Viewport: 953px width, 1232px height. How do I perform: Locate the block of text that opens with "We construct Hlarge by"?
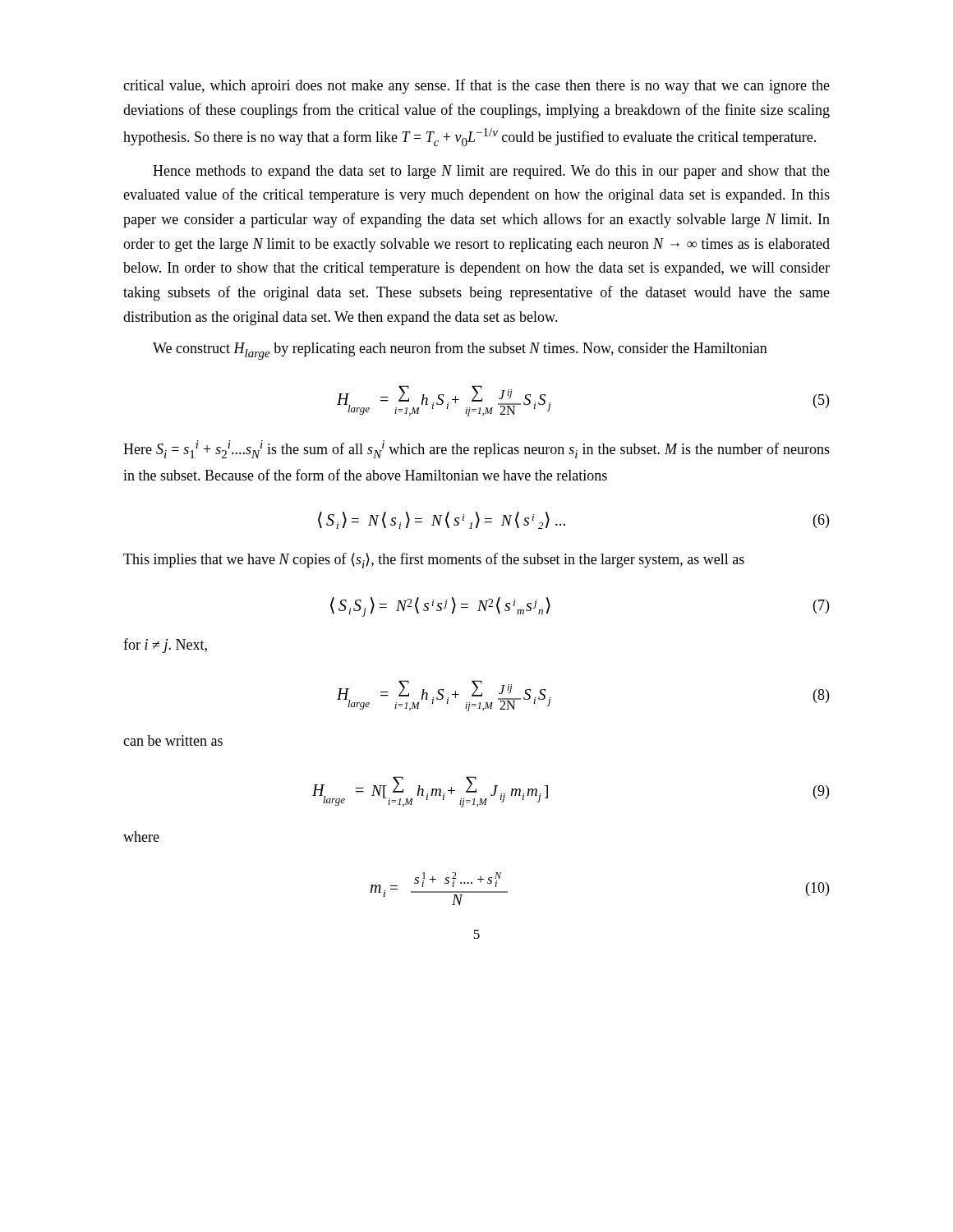tap(476, 350)
